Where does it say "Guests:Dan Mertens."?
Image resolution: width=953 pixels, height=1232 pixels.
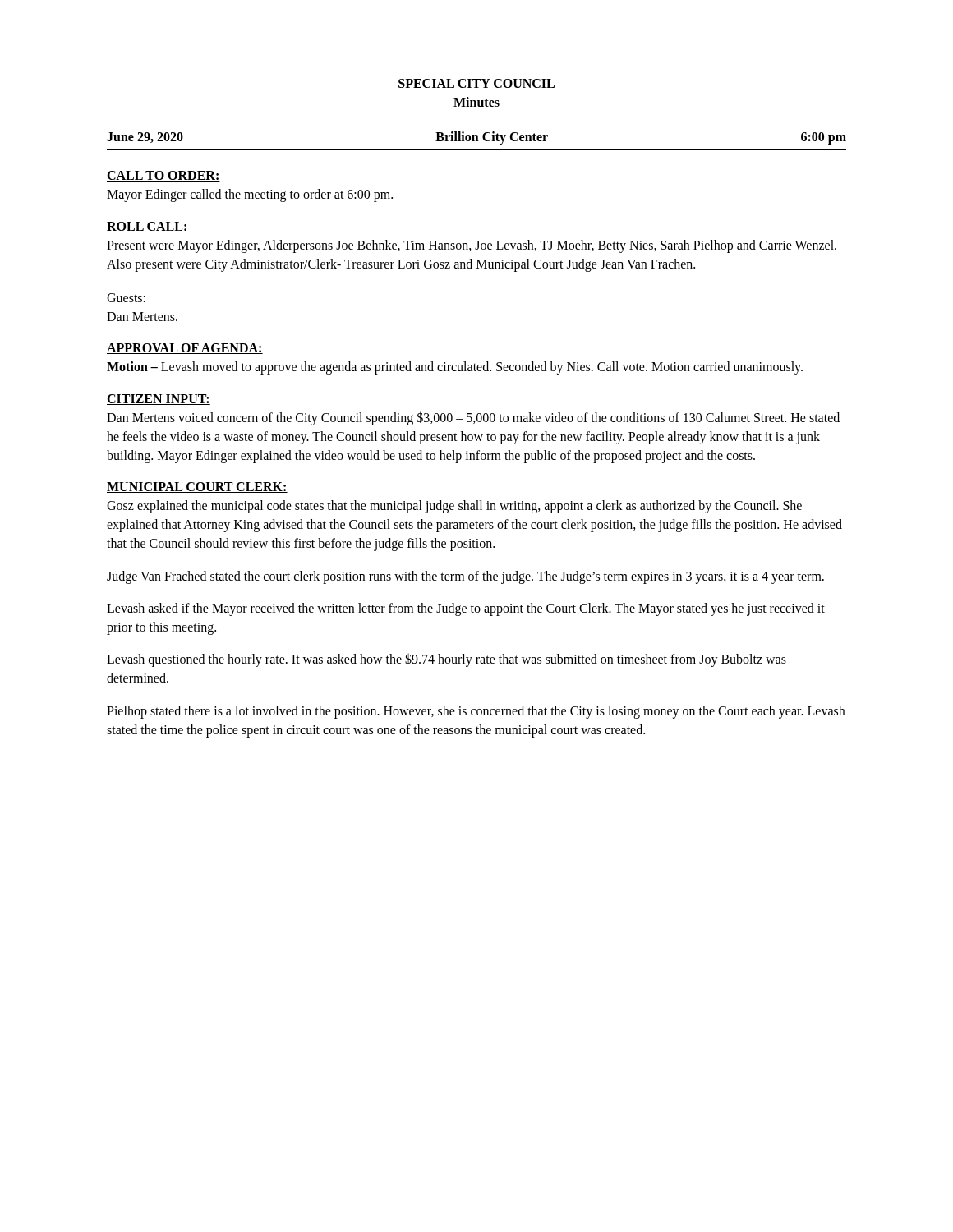click(x=126, y=298)
